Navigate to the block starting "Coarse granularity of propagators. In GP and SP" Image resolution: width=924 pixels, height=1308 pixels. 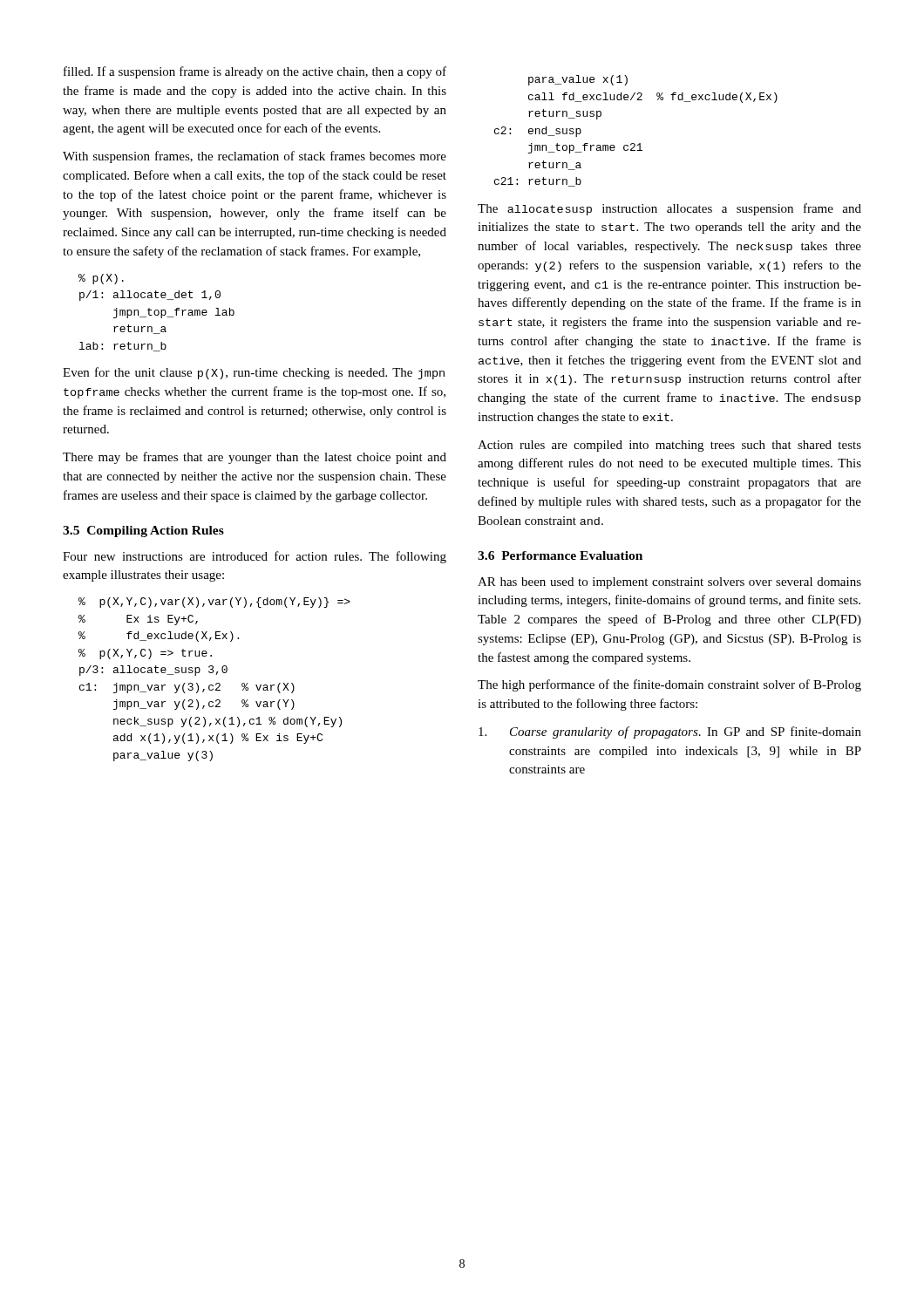[669, 751]
